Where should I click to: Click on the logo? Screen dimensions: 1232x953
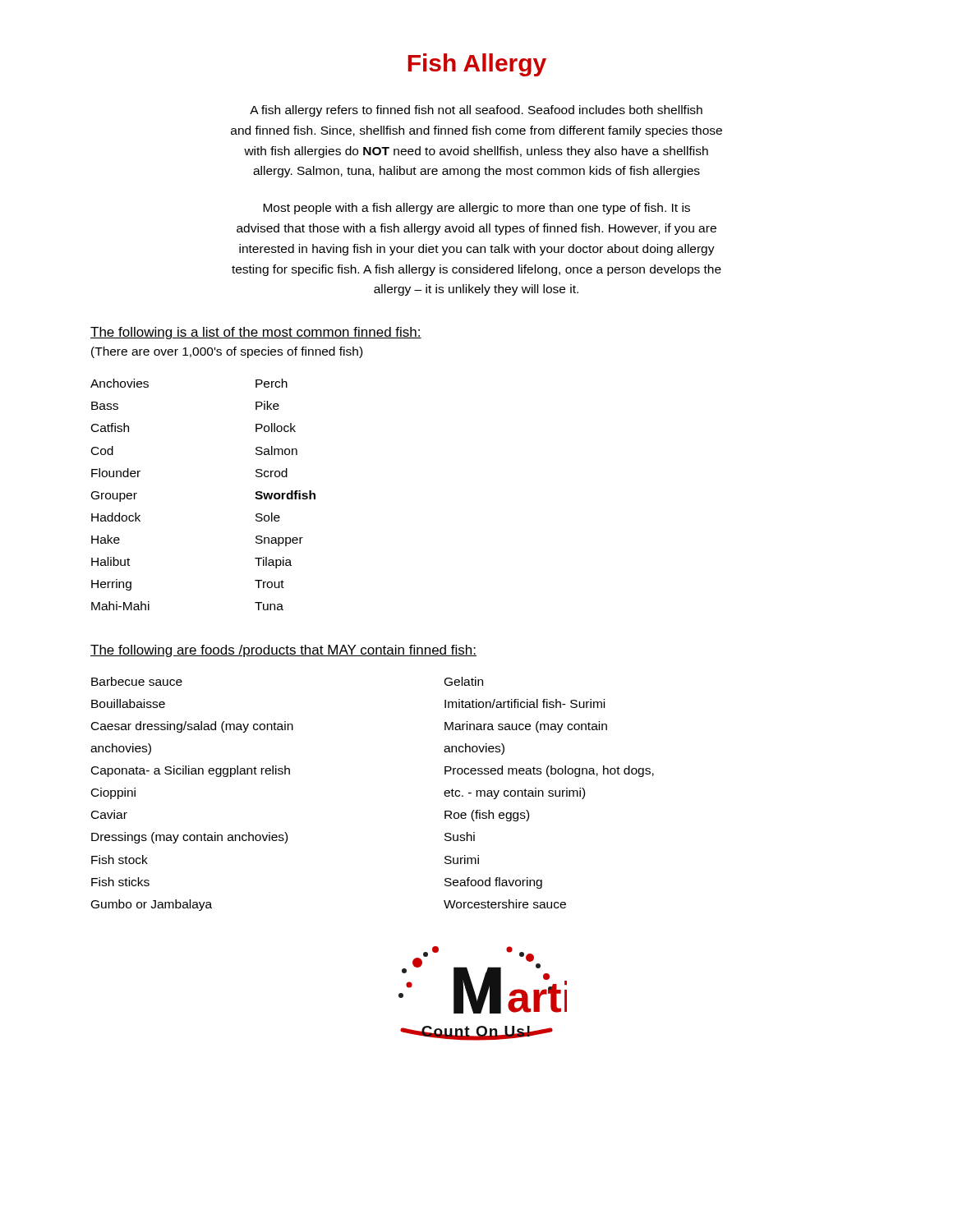(476, 993)
